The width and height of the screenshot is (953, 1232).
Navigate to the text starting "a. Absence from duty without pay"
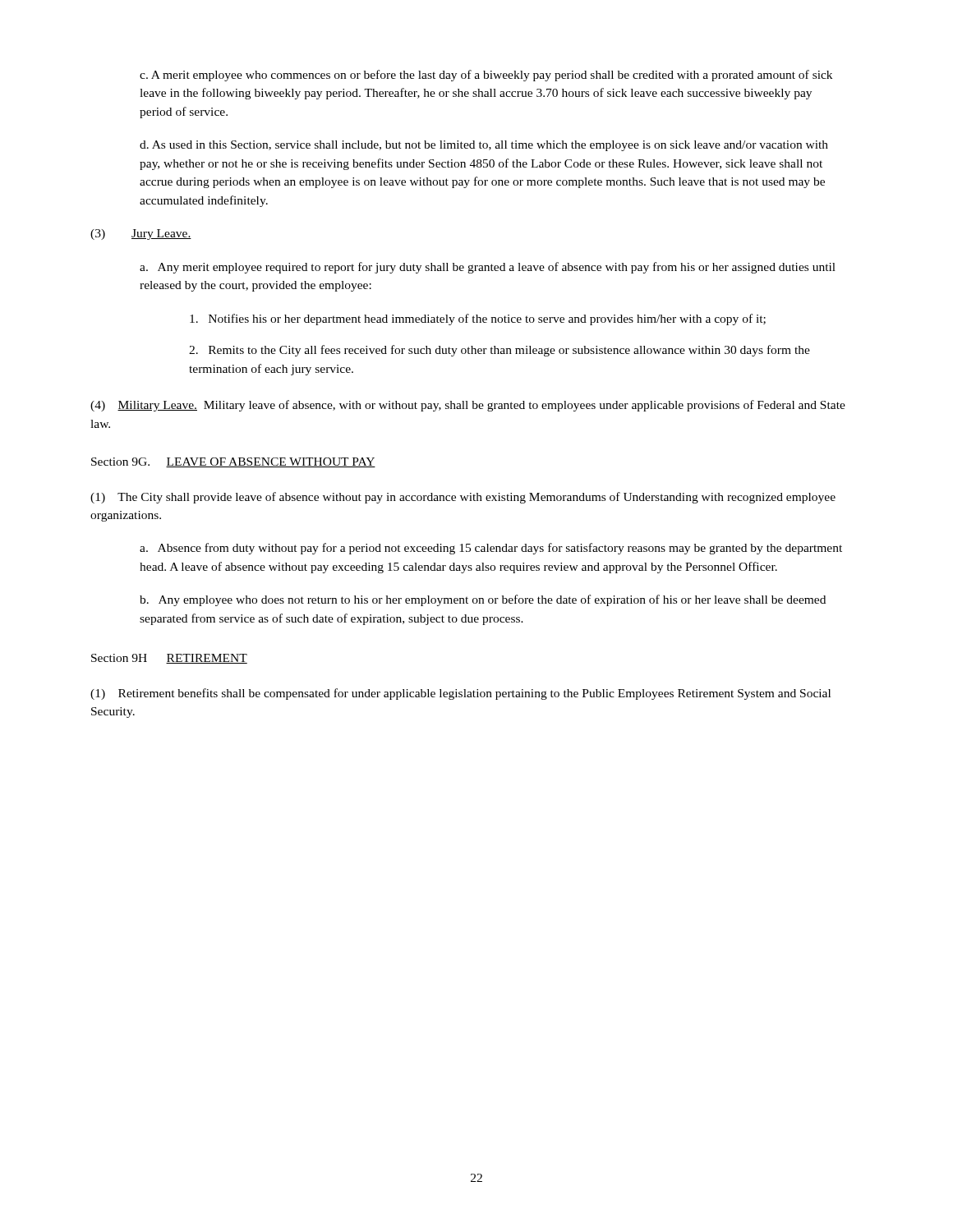[x=491, y=557]
